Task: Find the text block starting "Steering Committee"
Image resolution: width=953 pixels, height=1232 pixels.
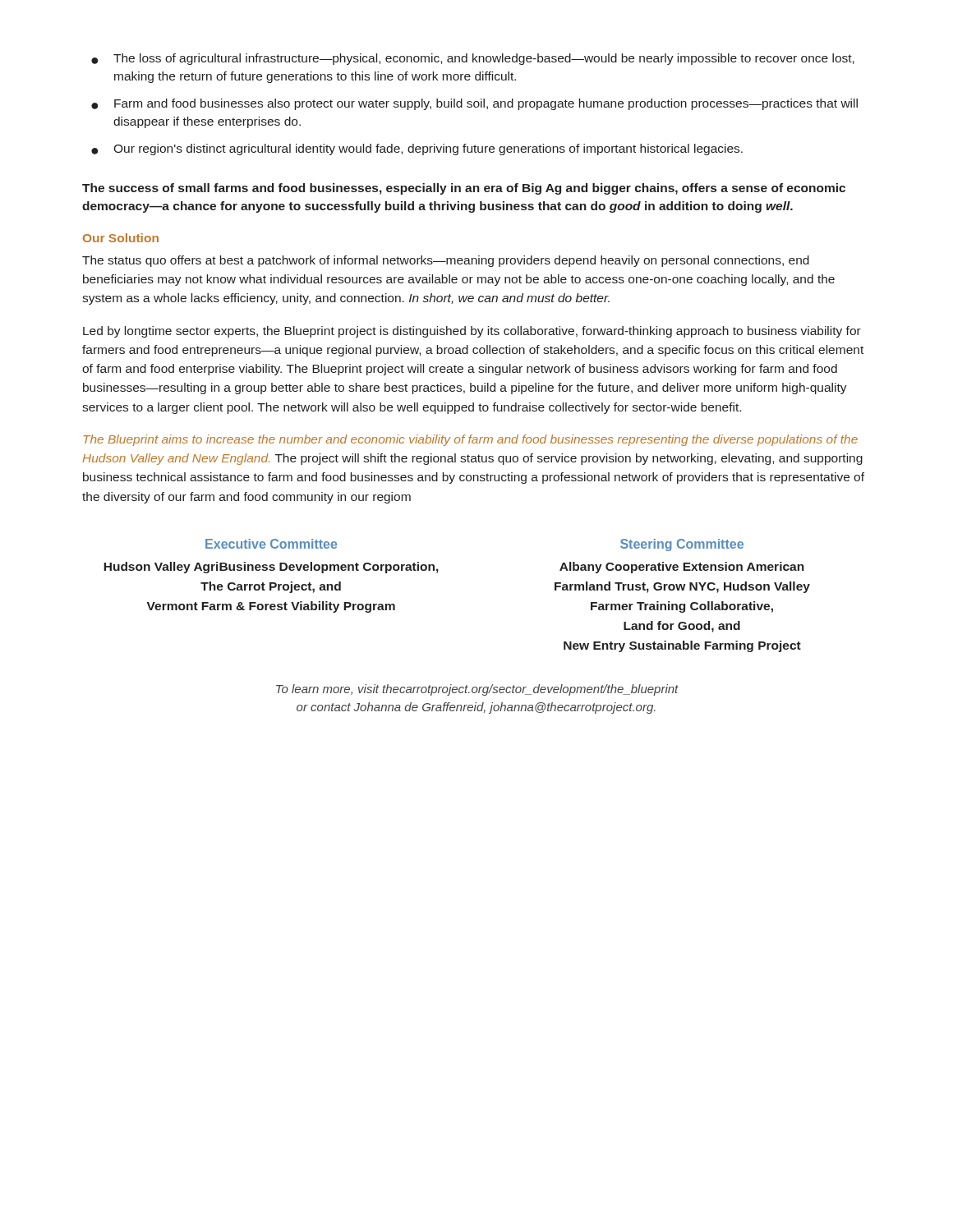Action: [x=682, y=544]
